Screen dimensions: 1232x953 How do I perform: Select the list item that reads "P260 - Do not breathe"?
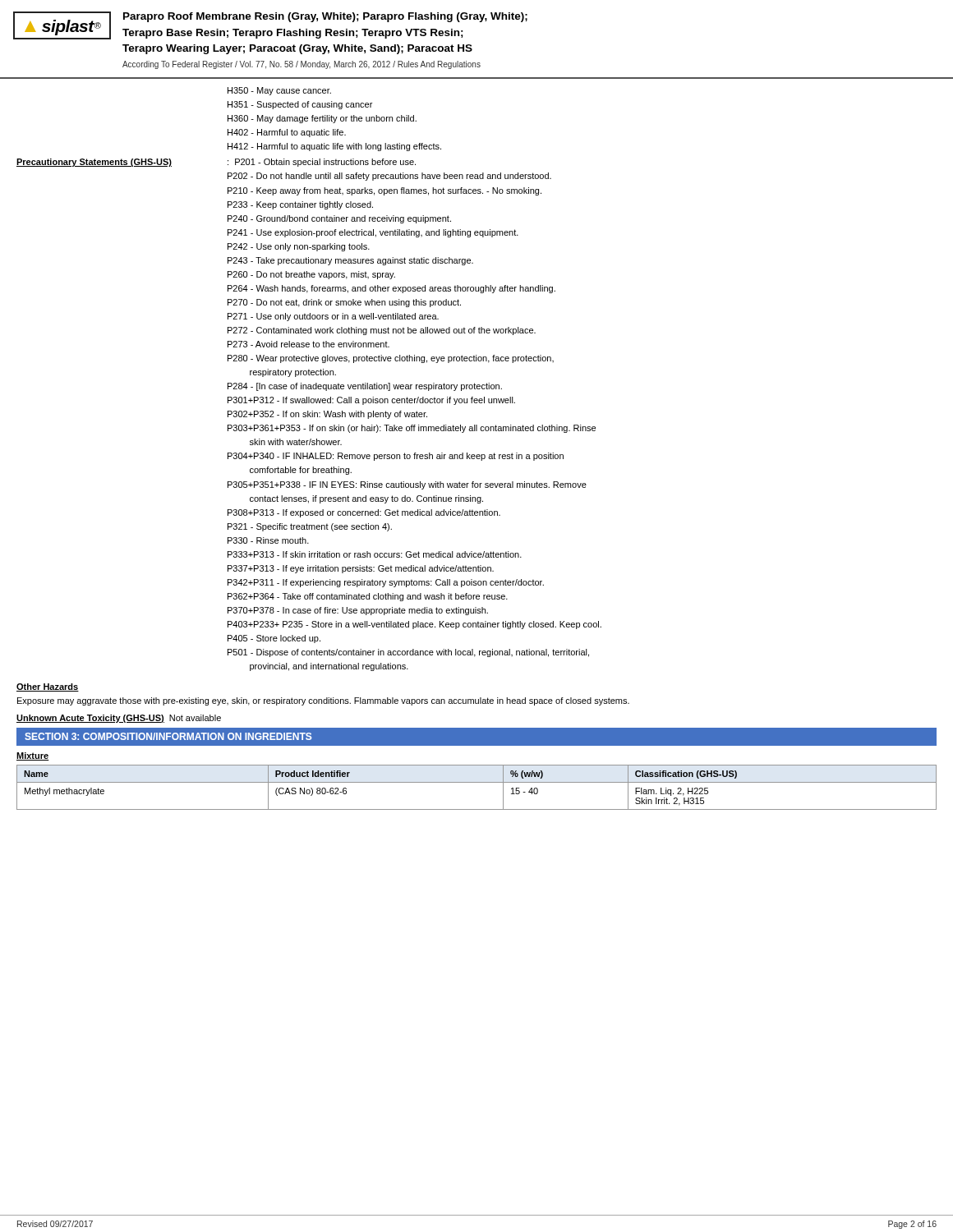(311, 274)
